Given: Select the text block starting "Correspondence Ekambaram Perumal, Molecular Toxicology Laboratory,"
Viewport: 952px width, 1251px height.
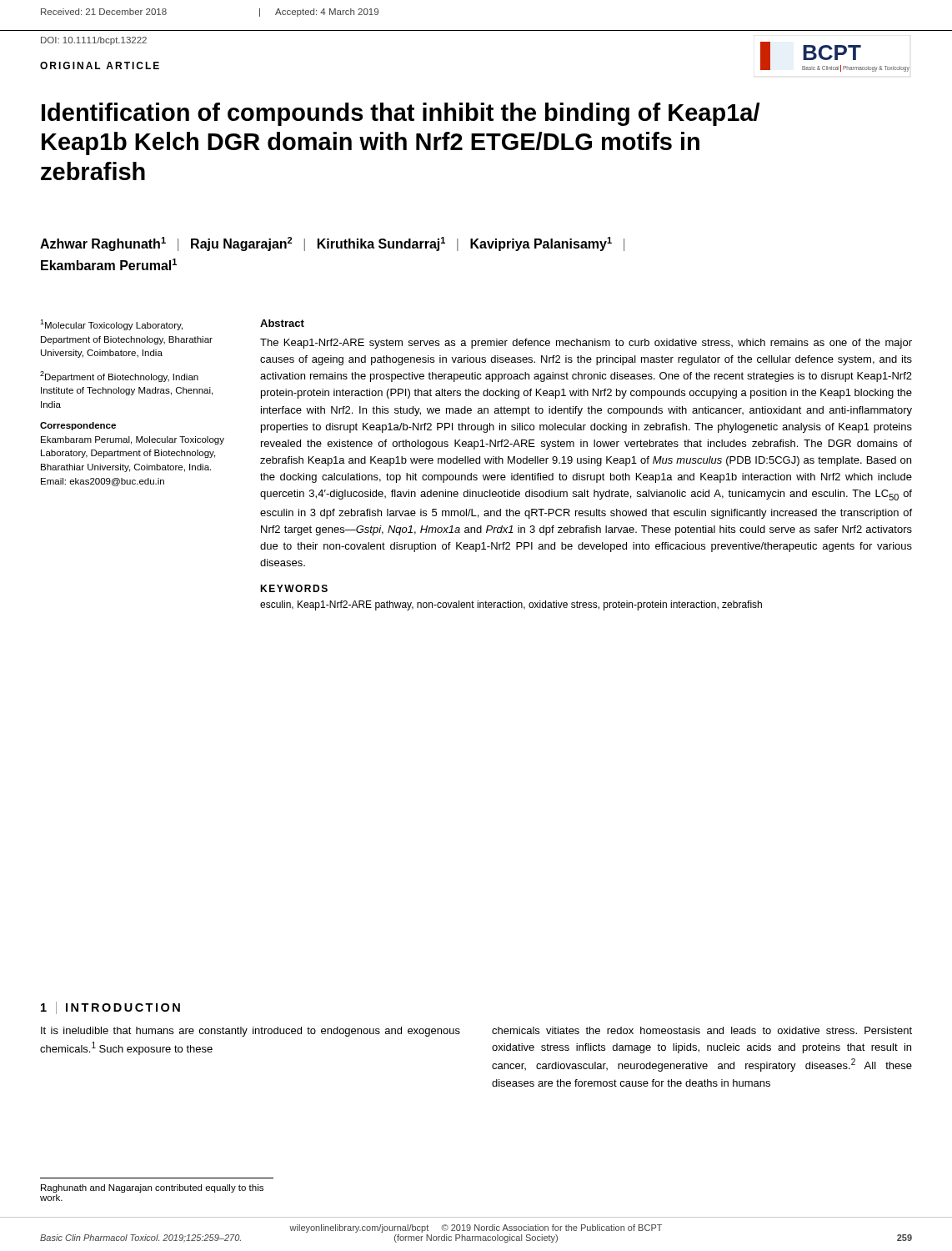Looking at the screenshot, I should 136,454.
